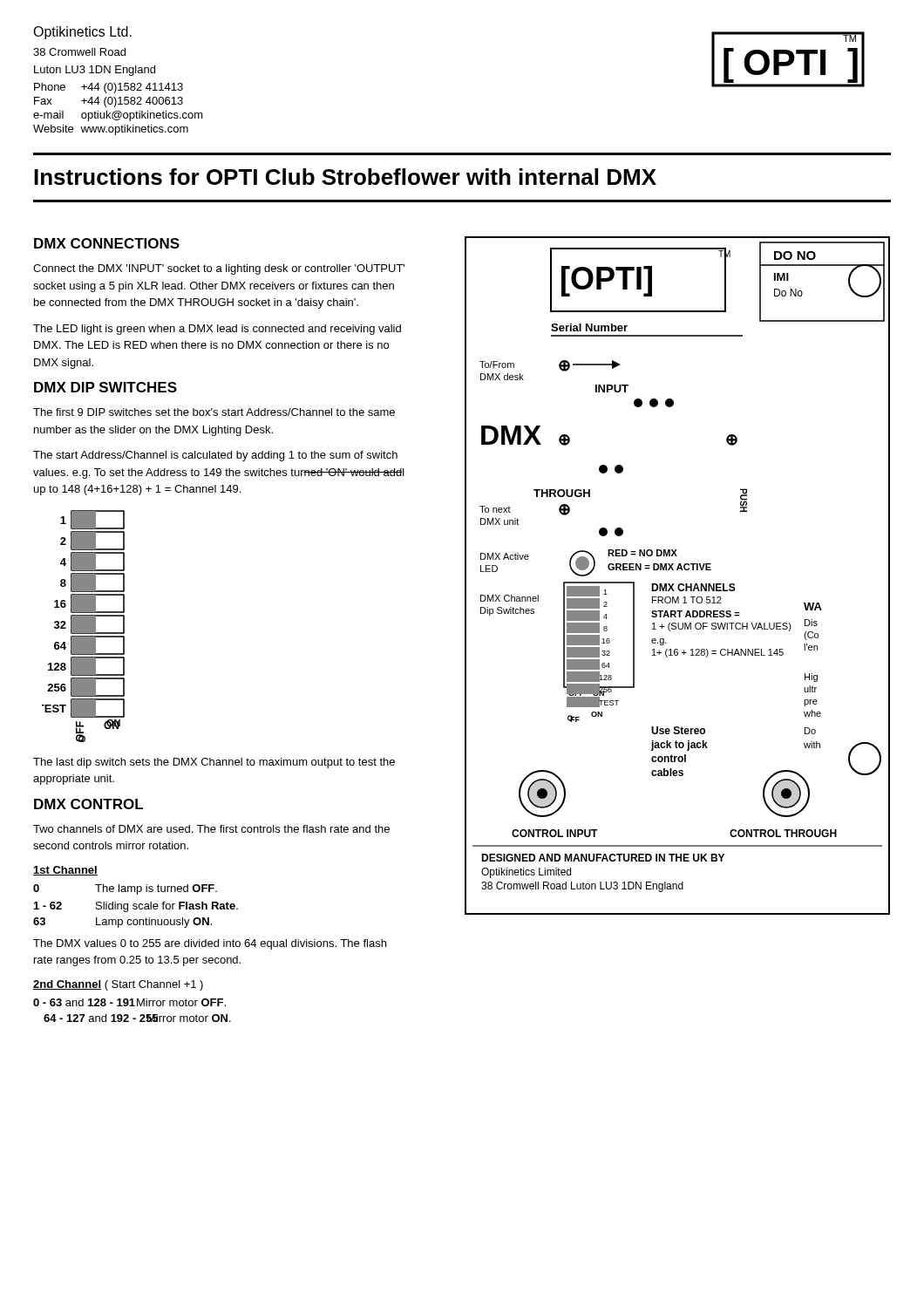Find the list item that says "1 - 62 Sliding scale for Flash"
924x1308 pixels.
(x=136, y=905)
